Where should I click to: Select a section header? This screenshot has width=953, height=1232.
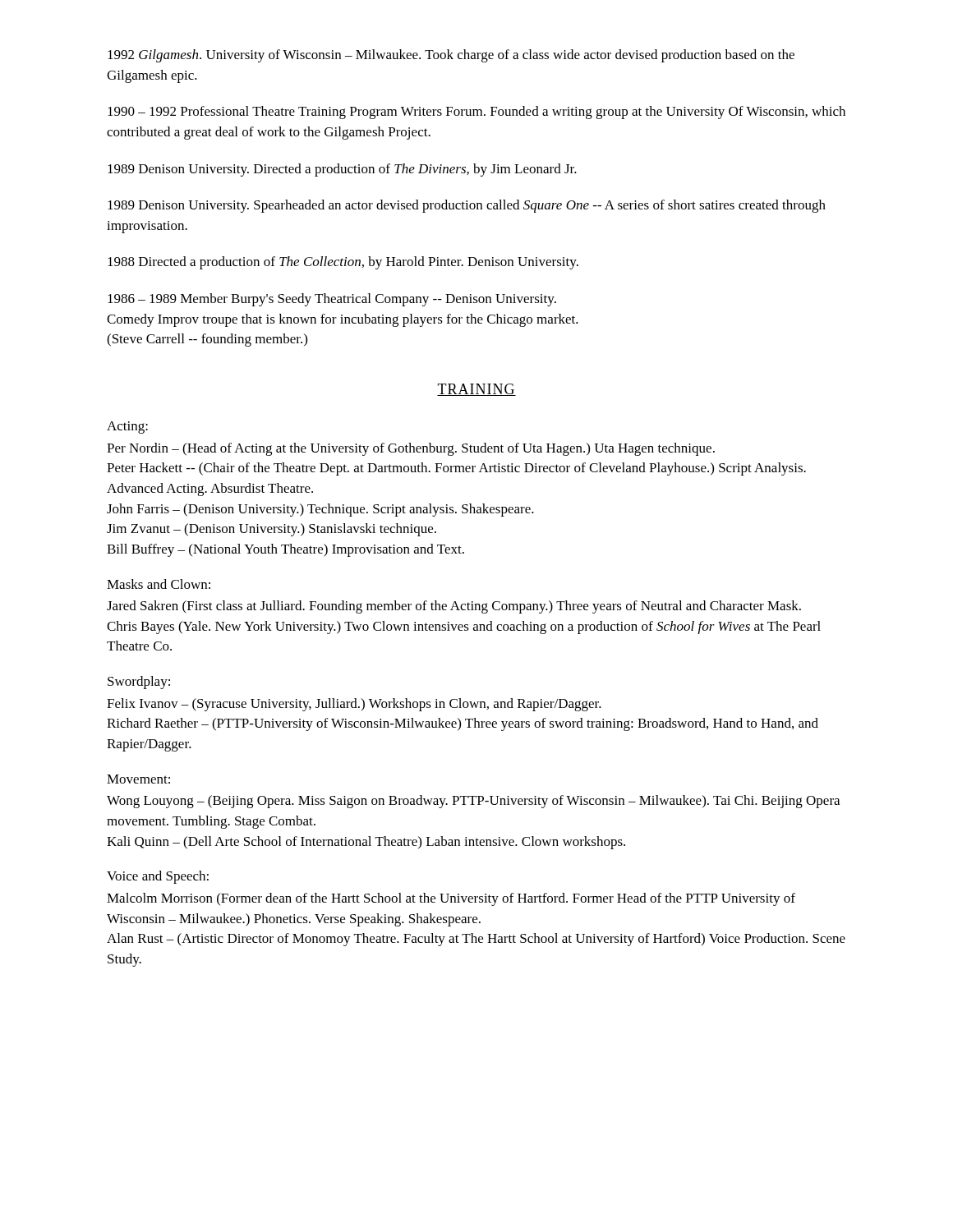pyautogui.click(x=476, y=389)
